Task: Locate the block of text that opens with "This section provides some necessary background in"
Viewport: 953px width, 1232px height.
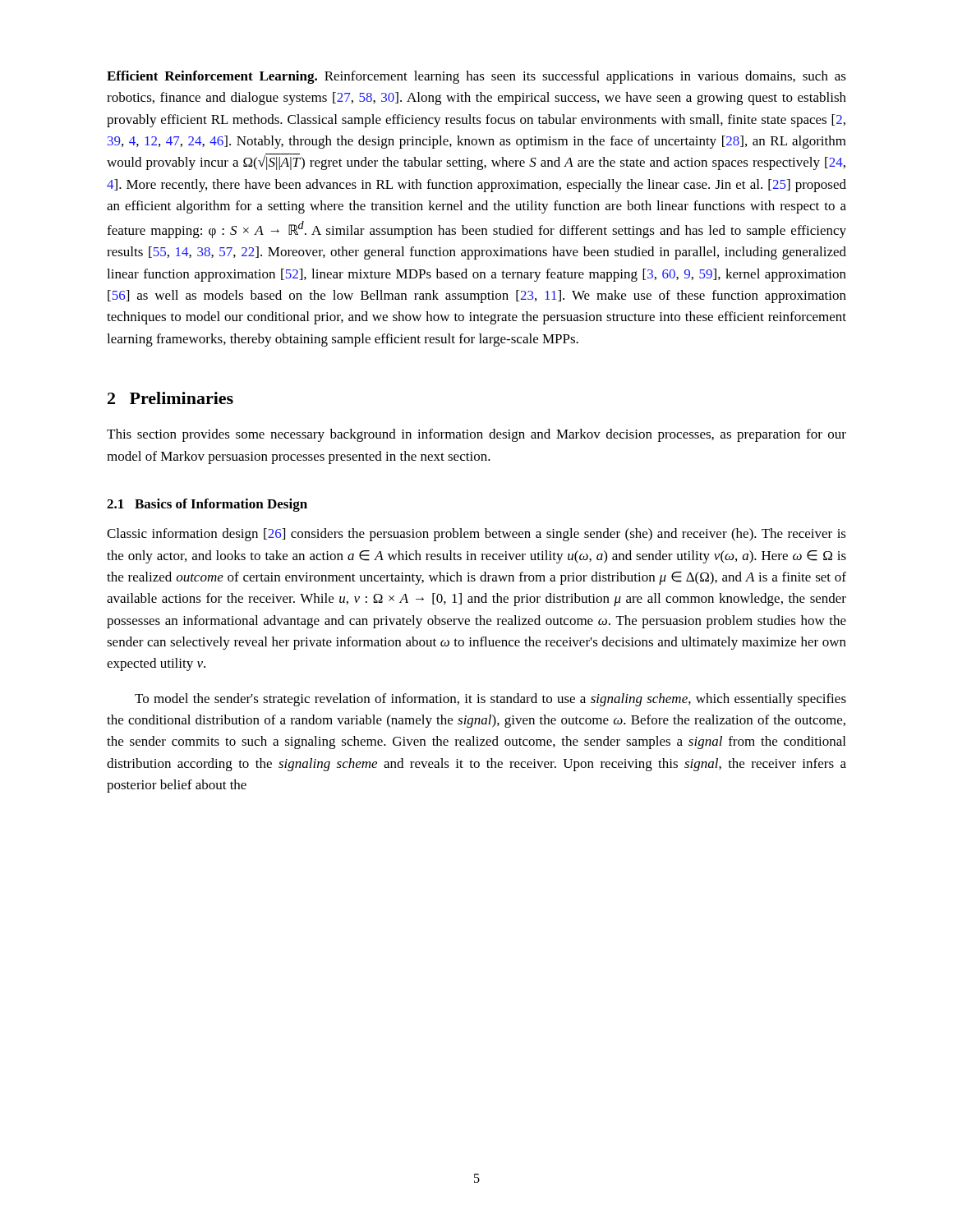Action: click(476, 446)
